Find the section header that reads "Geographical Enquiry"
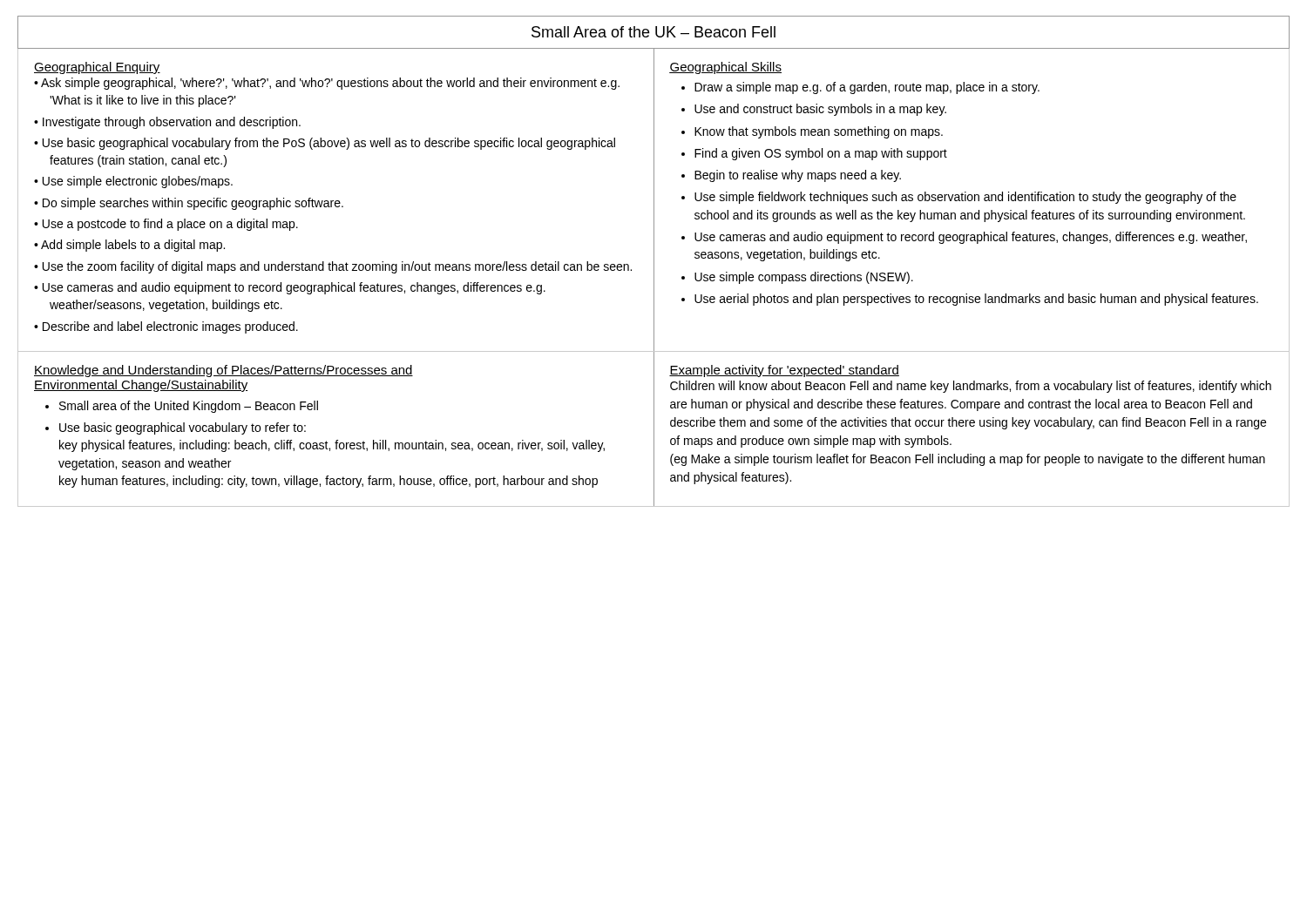The width and height of the screenshot is (1307, 924). point(97,67)
